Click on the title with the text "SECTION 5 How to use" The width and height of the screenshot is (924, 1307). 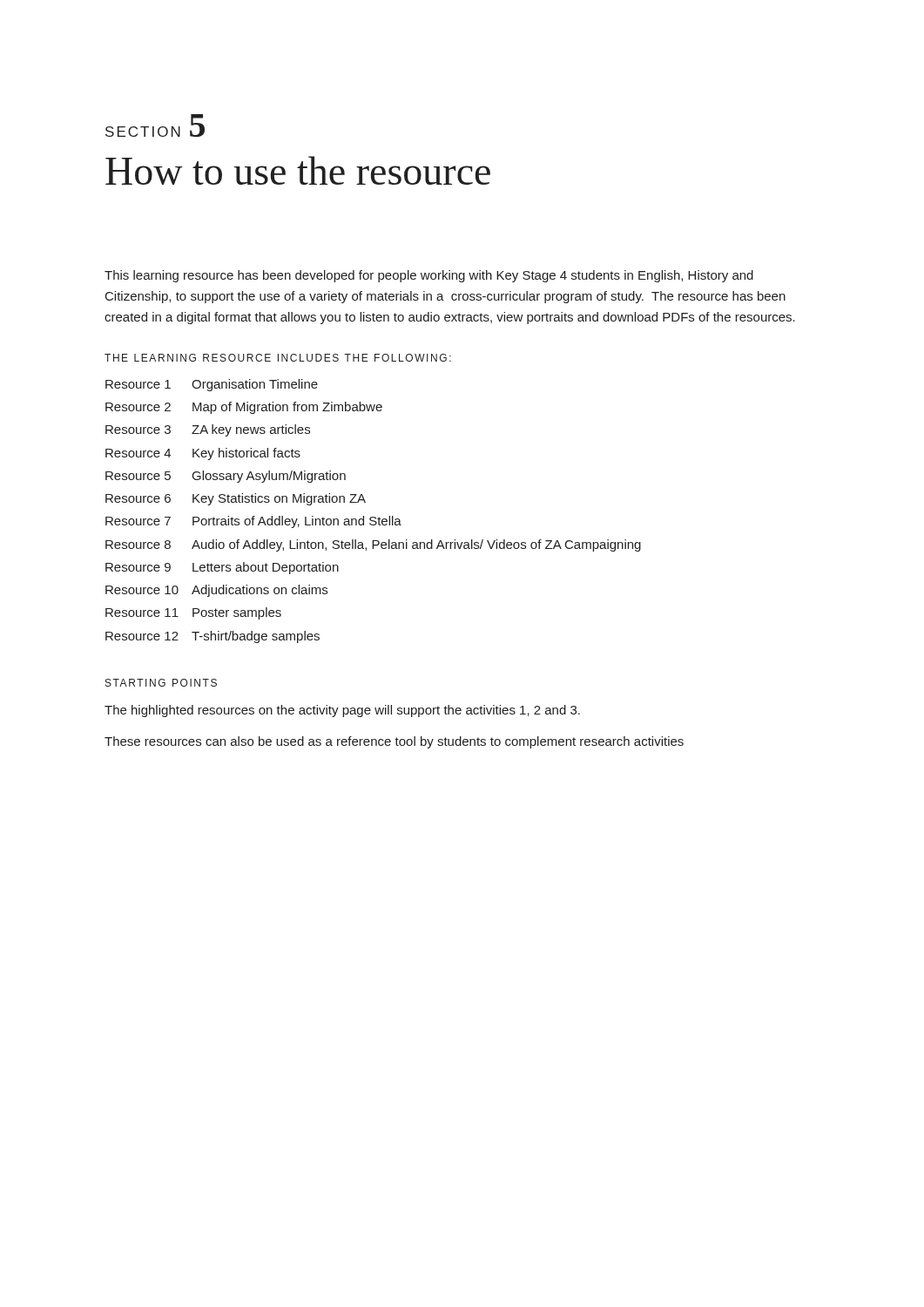pos(155,125)
